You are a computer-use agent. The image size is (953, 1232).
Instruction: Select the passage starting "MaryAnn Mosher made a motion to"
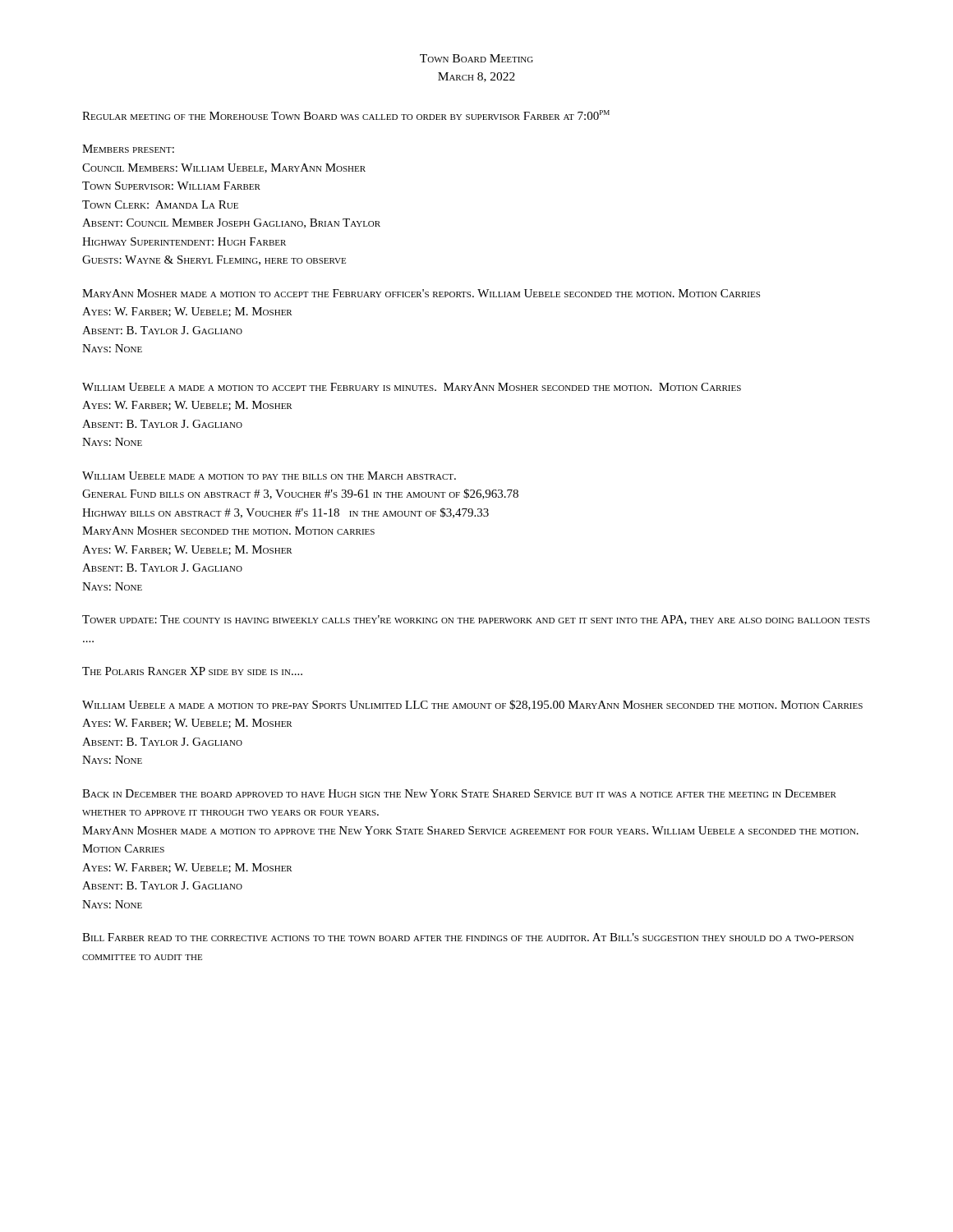point(421,293)
